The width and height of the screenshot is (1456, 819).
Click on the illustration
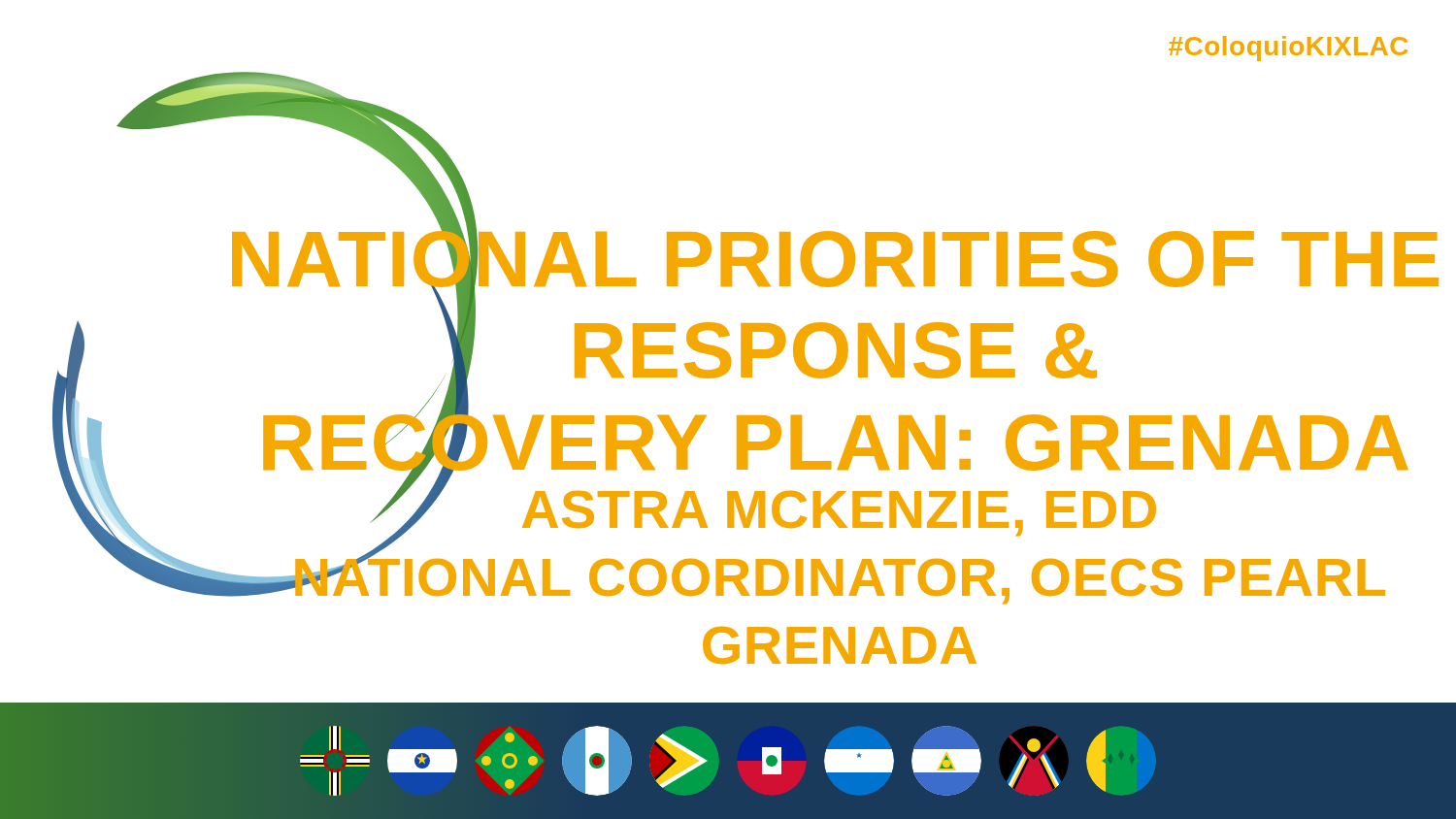[728, 761]
